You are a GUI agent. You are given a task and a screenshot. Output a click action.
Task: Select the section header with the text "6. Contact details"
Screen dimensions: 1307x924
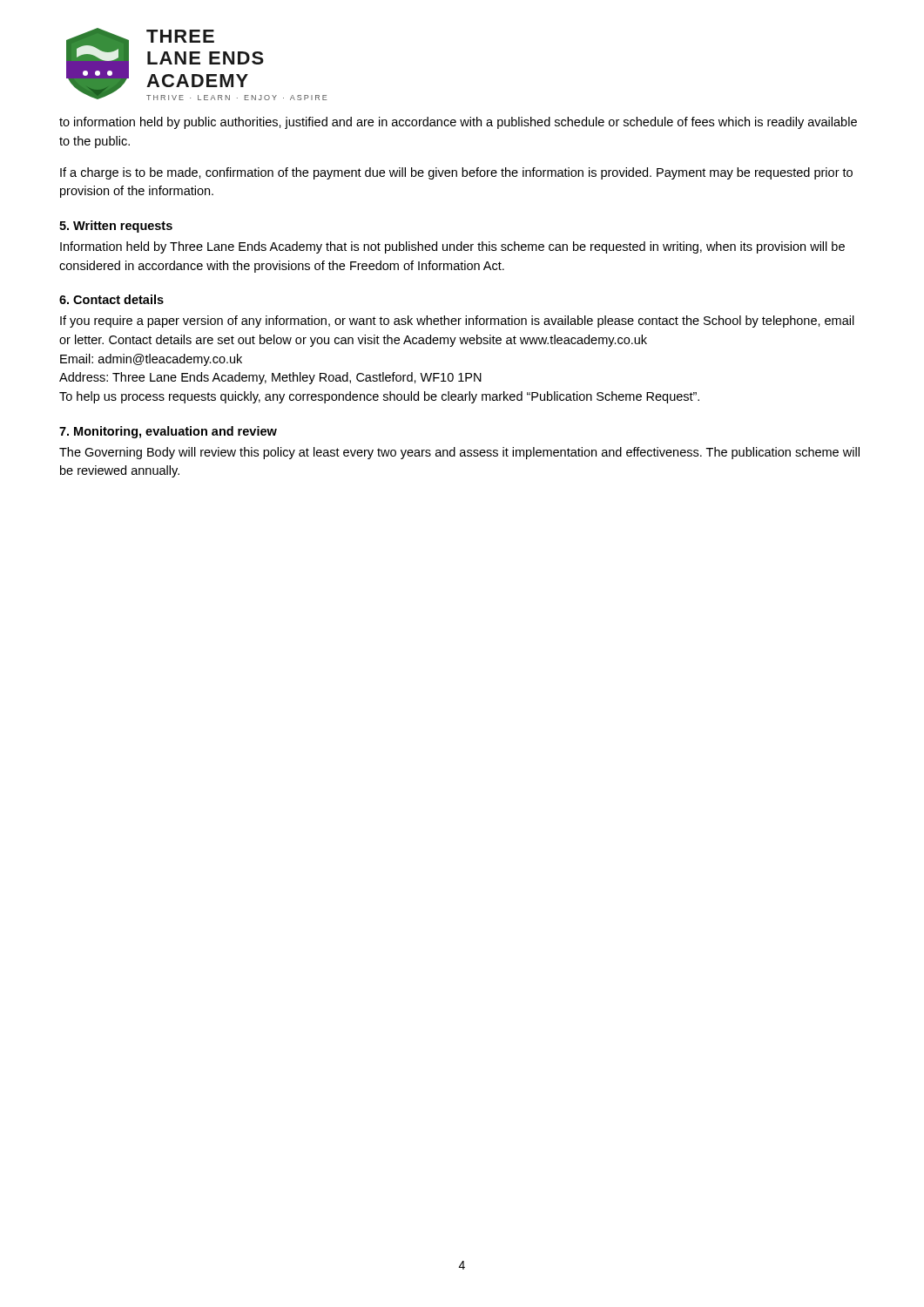pos(112,300)
